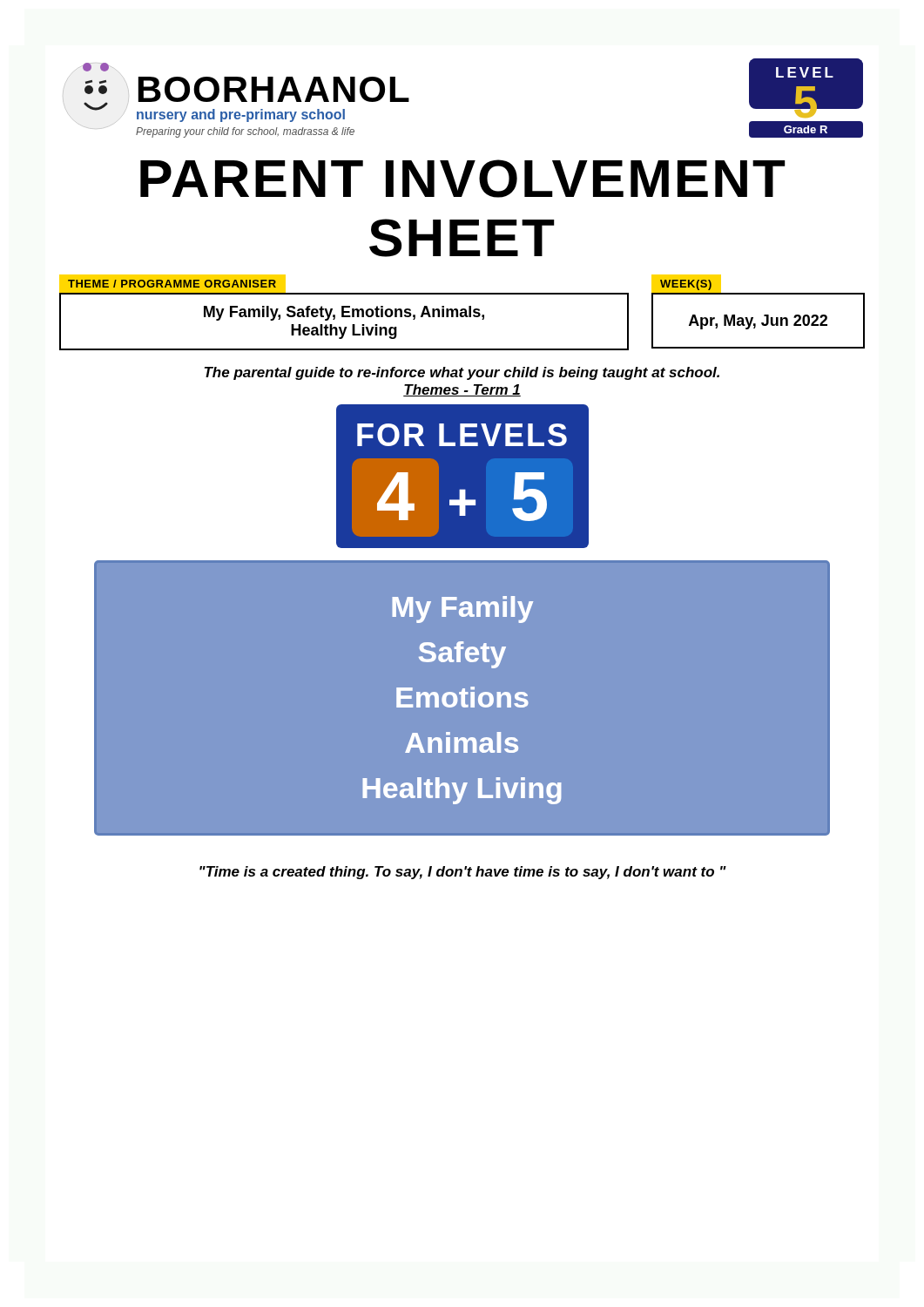The width and height of the screenshot is (924, 1307).
Task: Locate the text starting ""Time is a created thing. To say, I"
Action: pyautogui.click(x=462, y=872)
